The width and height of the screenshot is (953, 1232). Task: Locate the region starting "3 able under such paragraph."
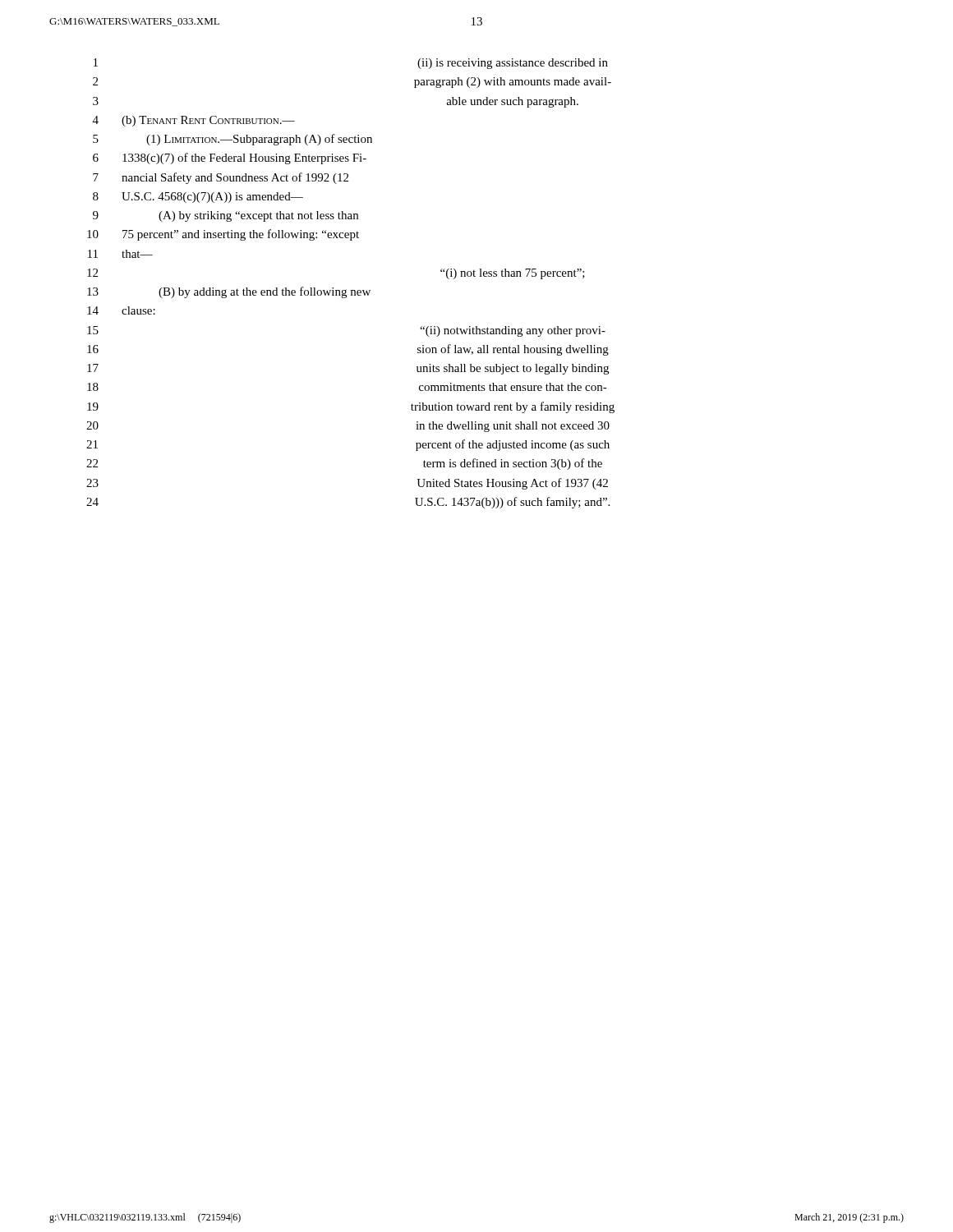coord(476,101)
